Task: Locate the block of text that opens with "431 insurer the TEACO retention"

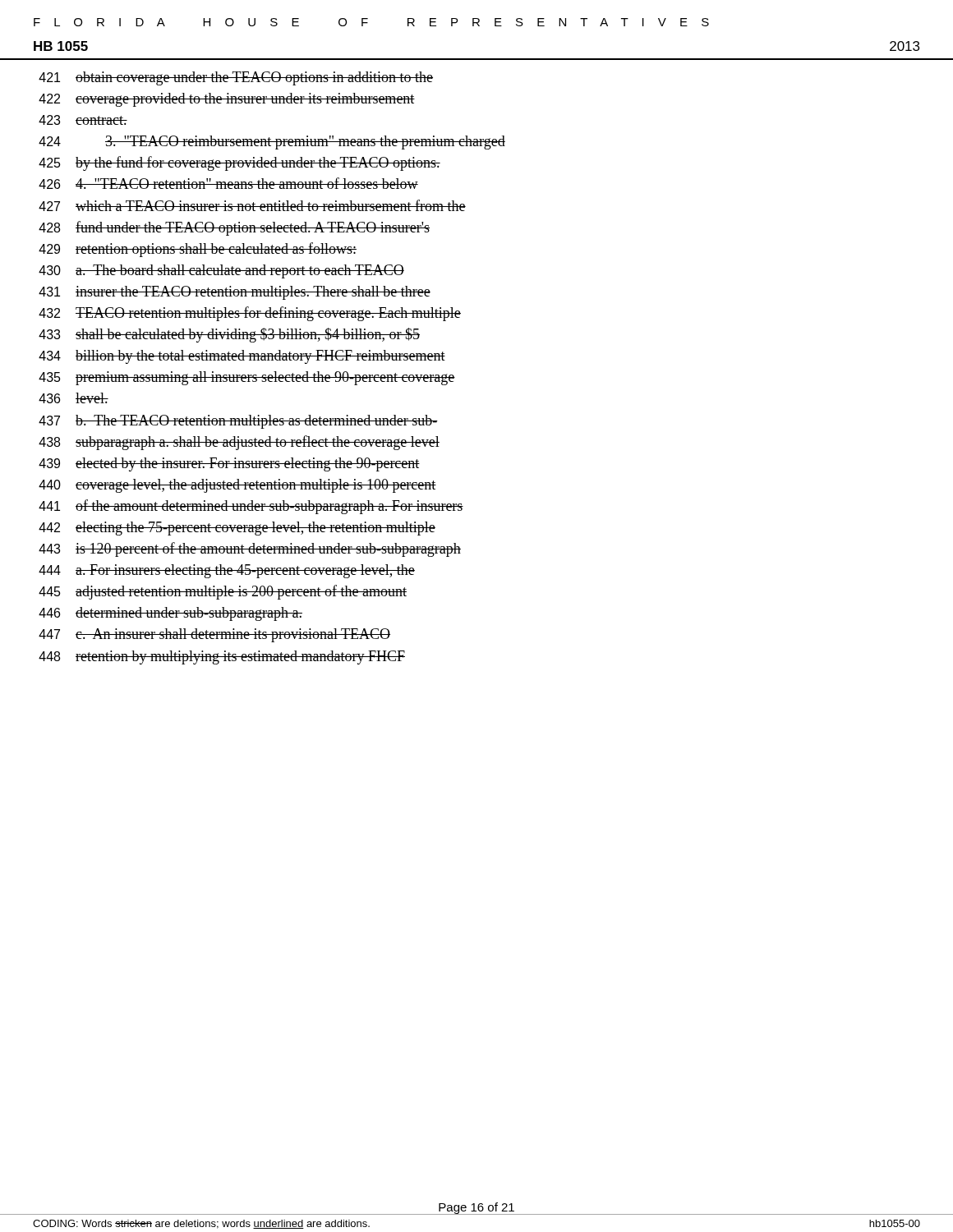Action: click(235, 293)
